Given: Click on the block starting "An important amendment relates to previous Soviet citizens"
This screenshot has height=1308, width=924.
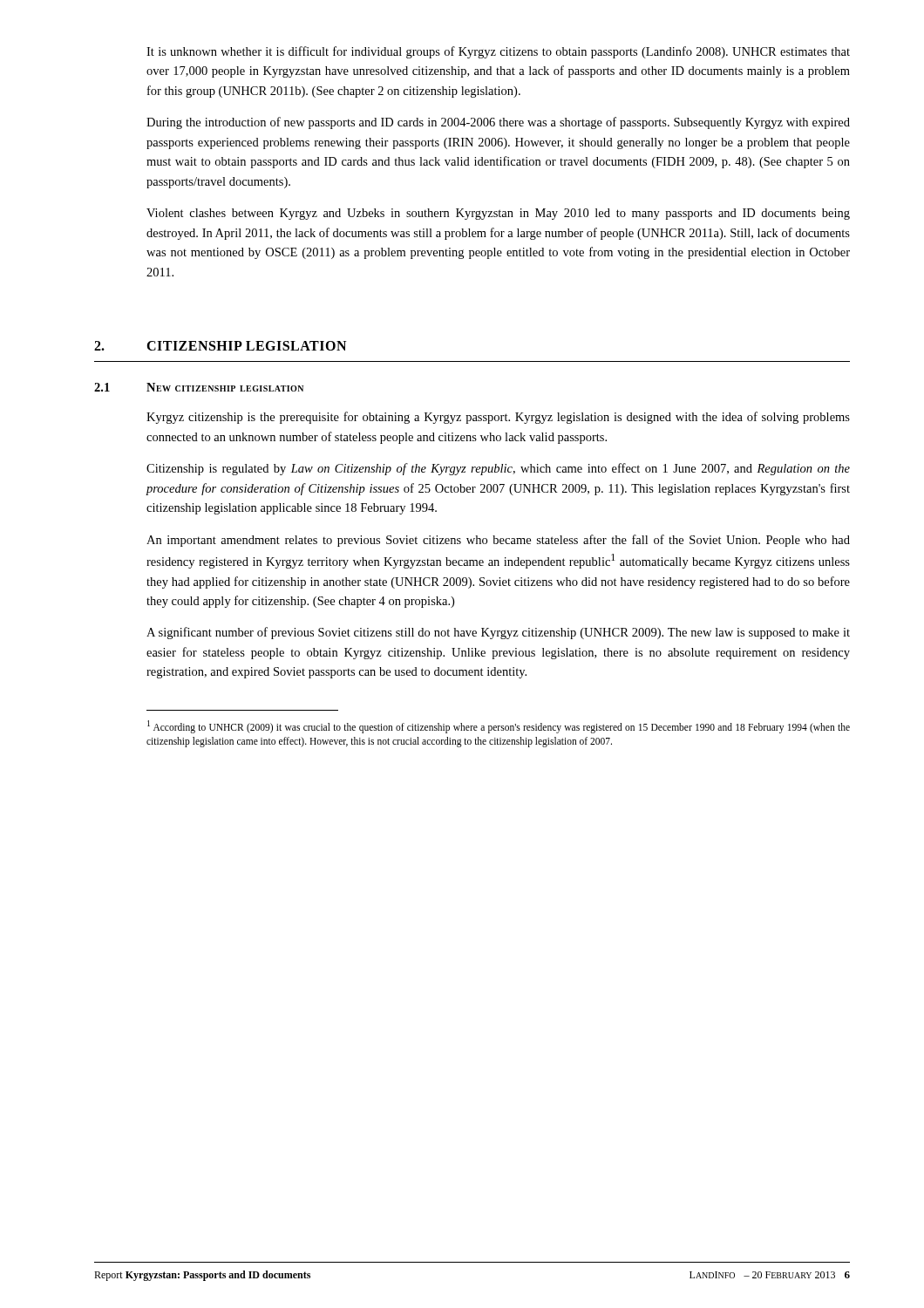Looking at the screenshot, I should pos(498,570).
